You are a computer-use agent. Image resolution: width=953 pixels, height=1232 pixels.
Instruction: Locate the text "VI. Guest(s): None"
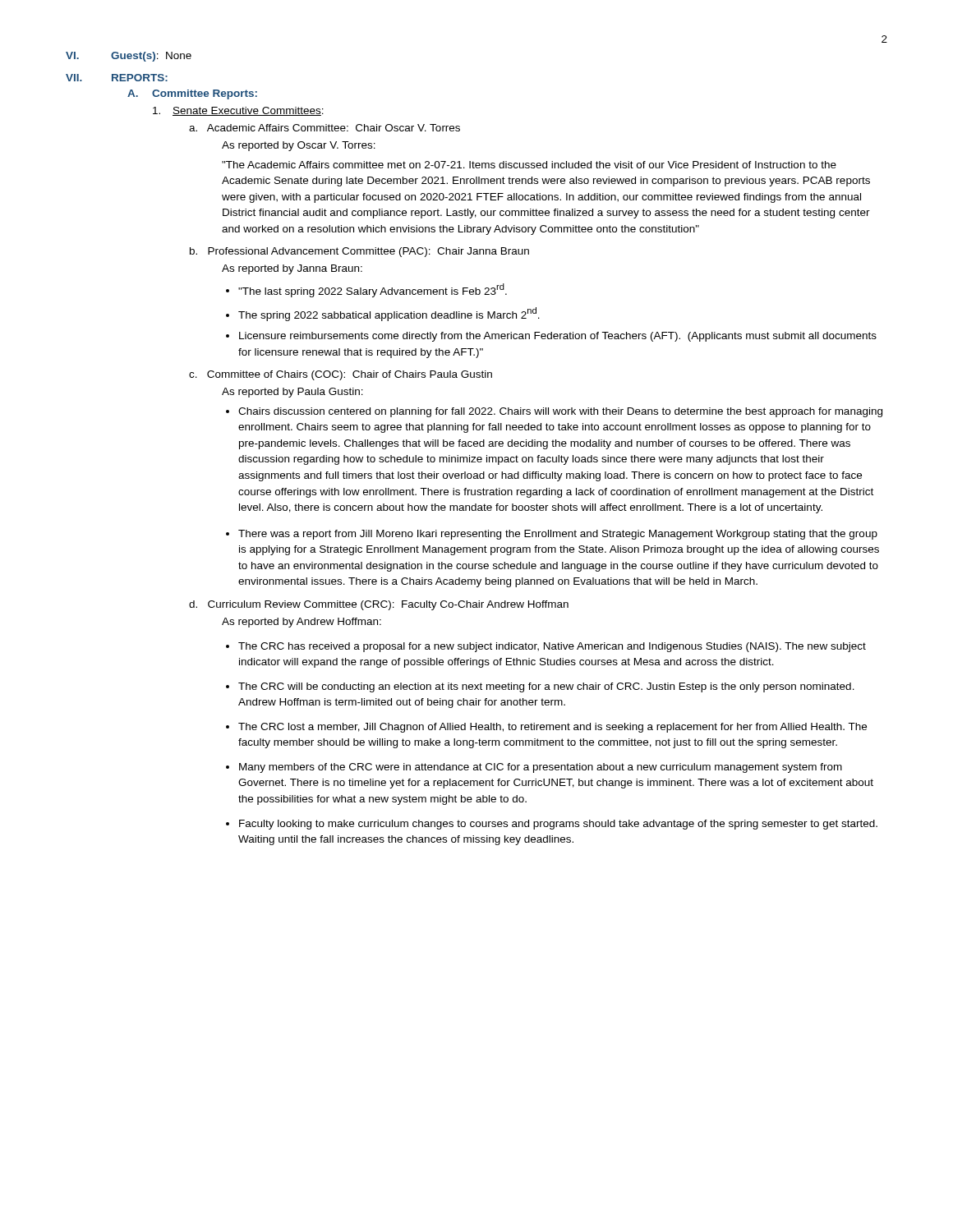tap(129, 55)
